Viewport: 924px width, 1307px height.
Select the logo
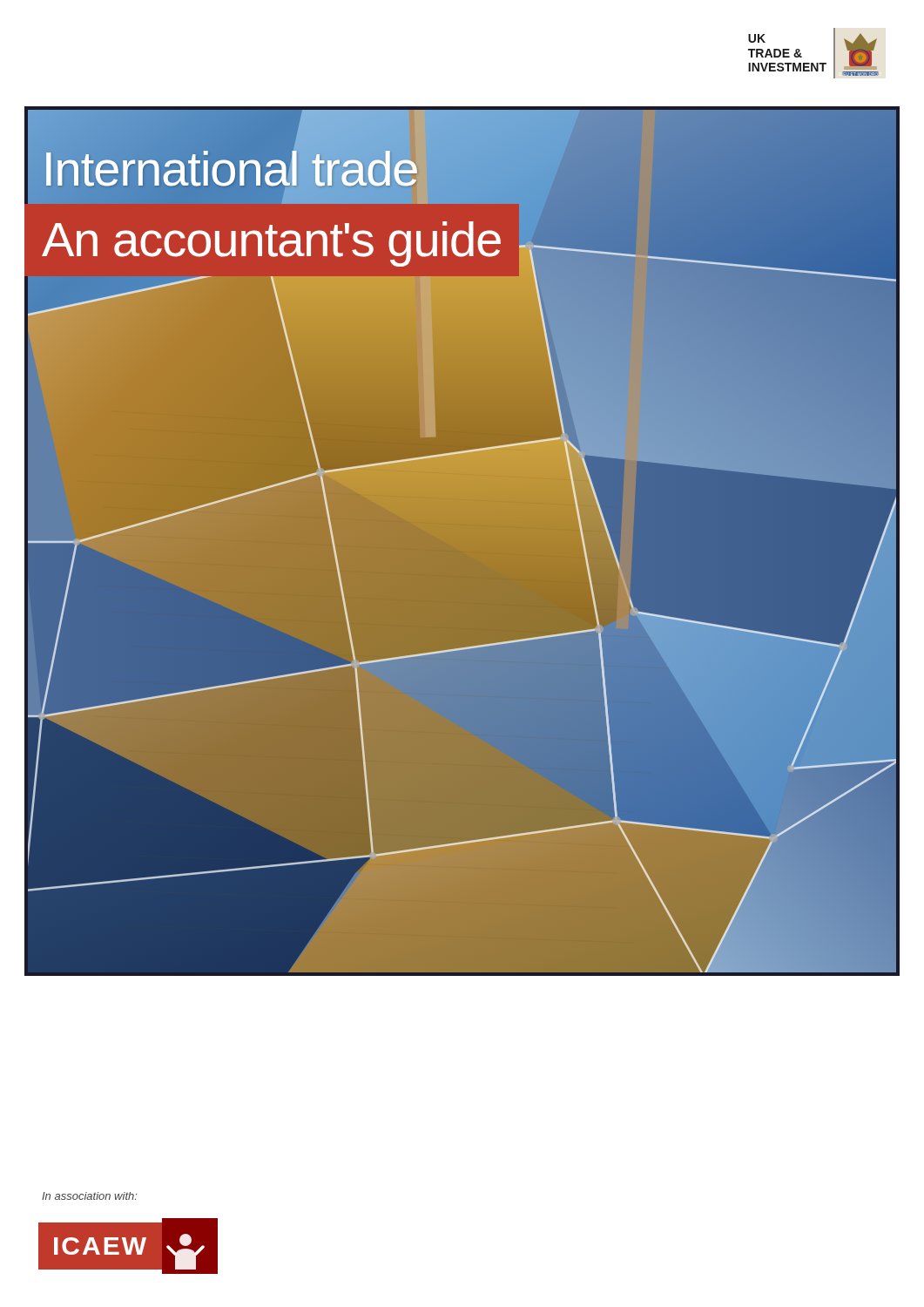pos(128,1246)
